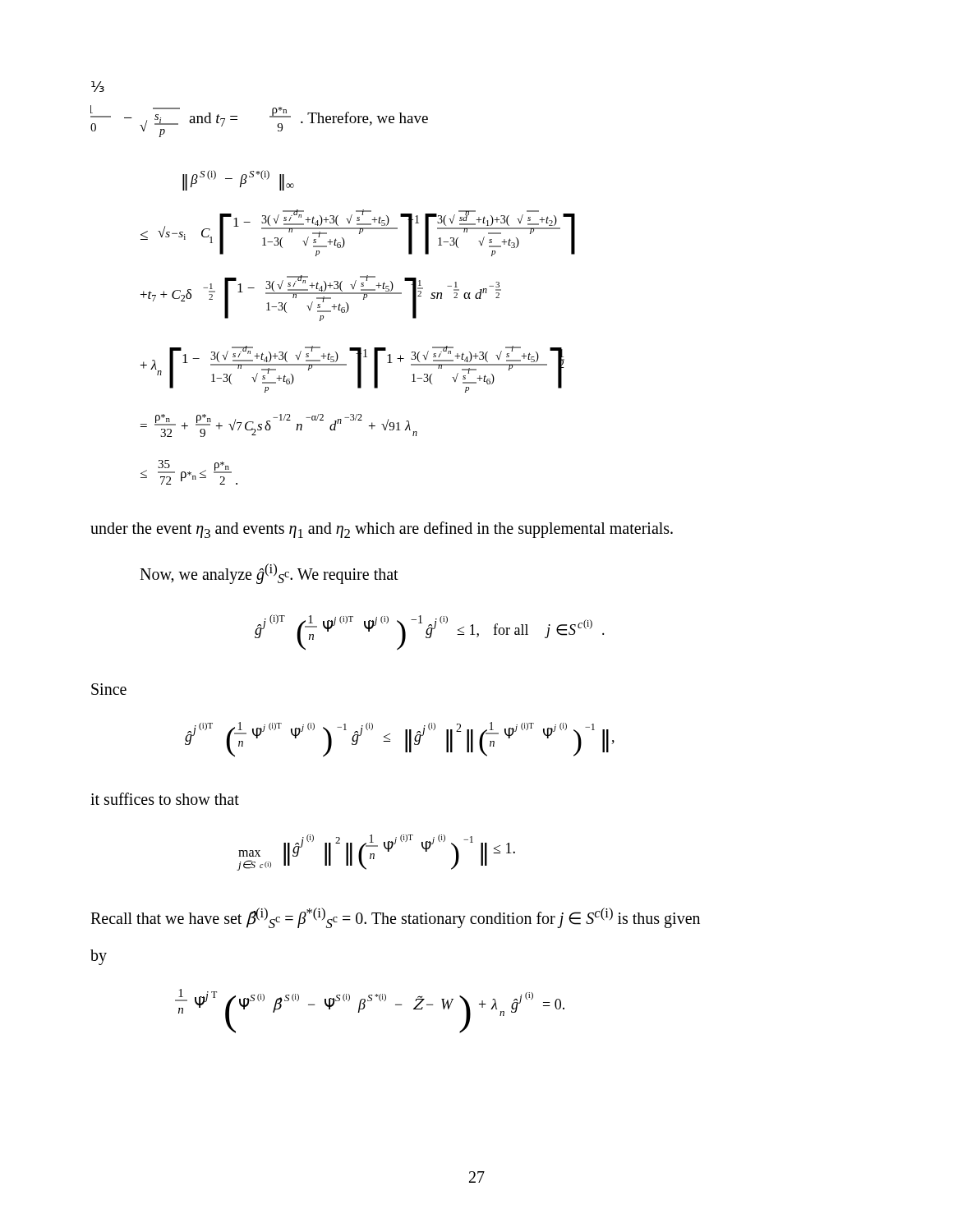Find the formula on this page that starts "1 n Ψ̃ j T ( Ψ̃"
953x1232 pixels.
pyautogui.click(x=476, y=1009)
